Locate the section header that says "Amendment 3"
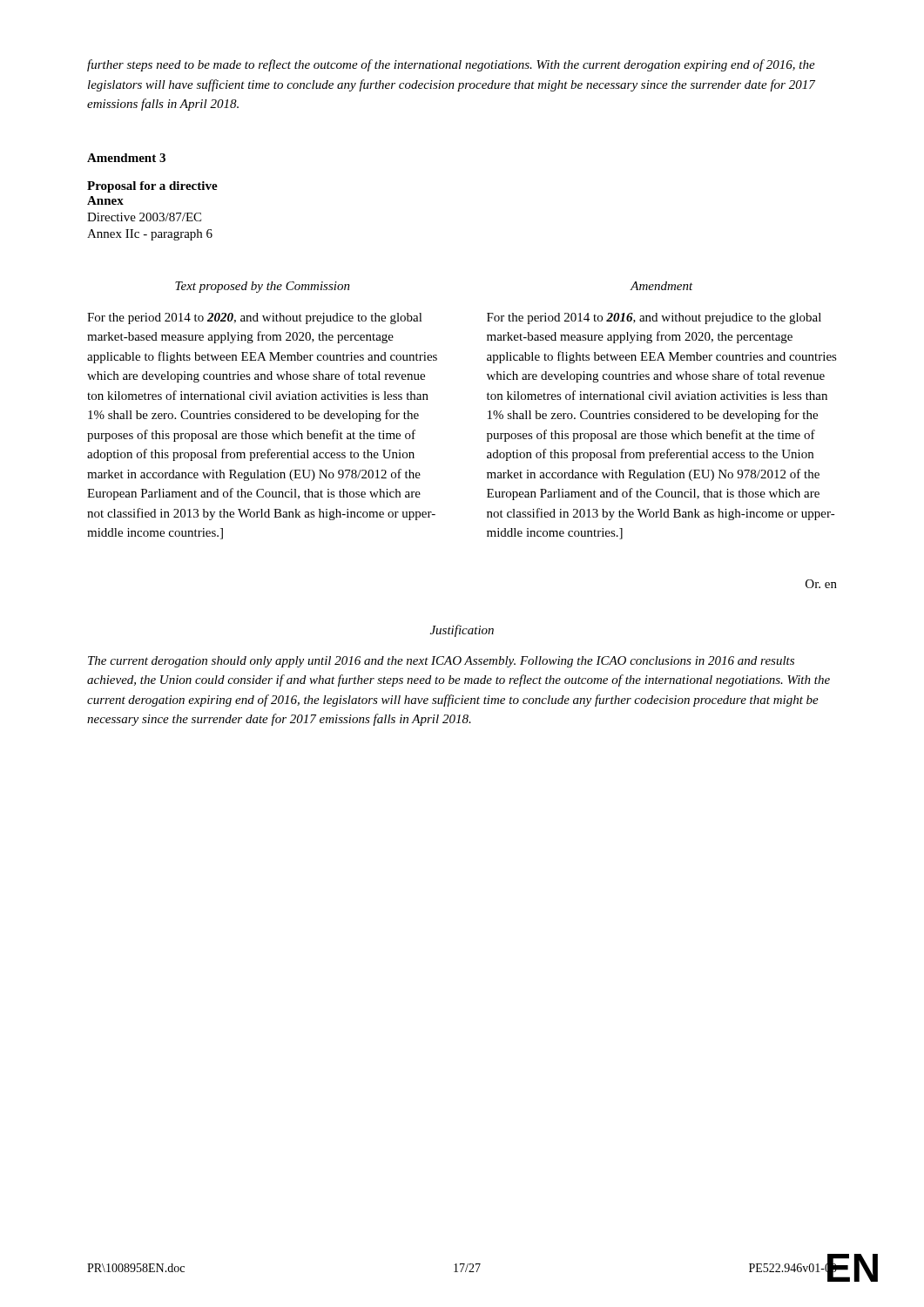The width and height of the screenshot is (924, 1307). coord(126,158)
